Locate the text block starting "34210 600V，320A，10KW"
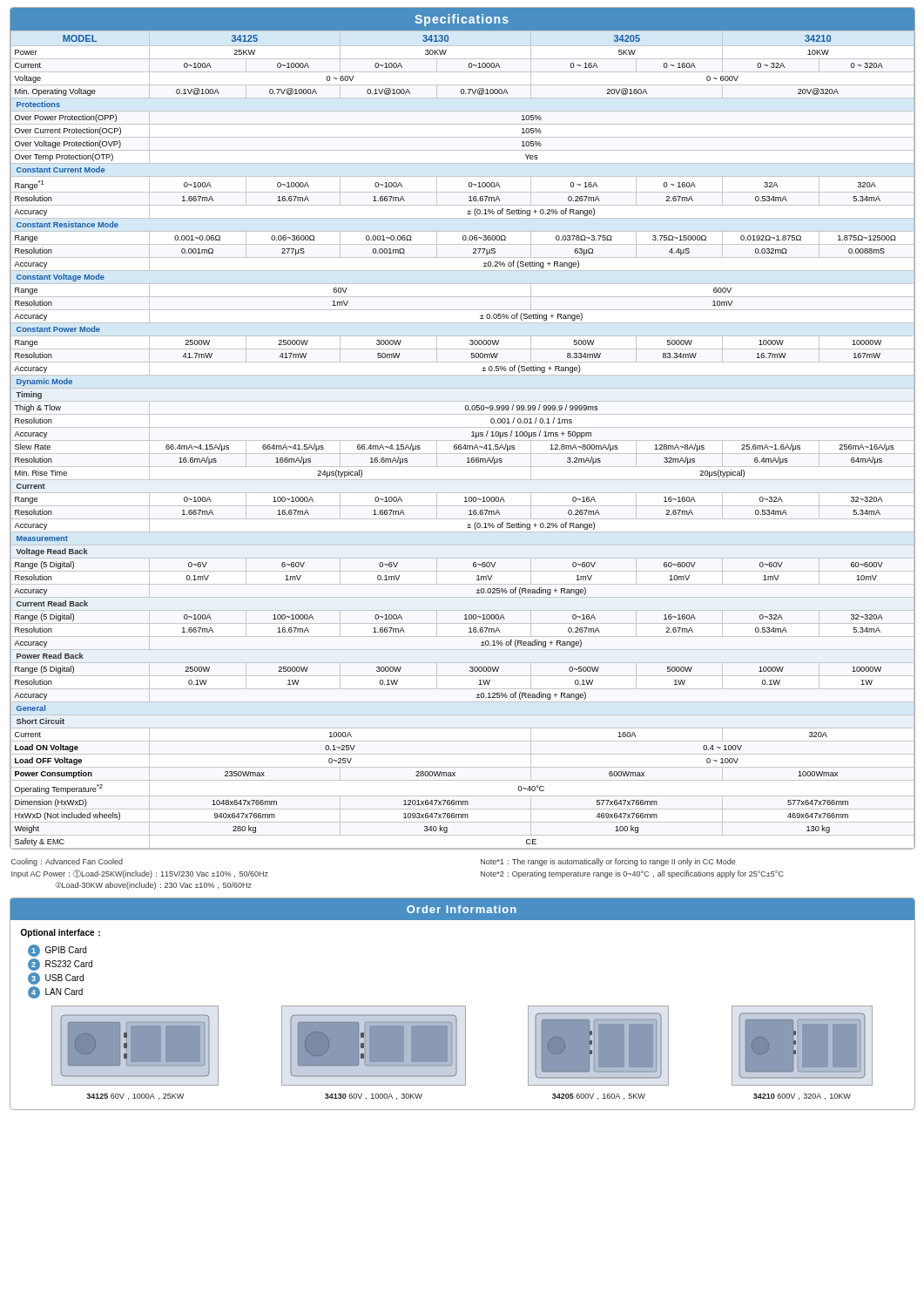Screen dimensions: 1307x924 click(802, 1096)
